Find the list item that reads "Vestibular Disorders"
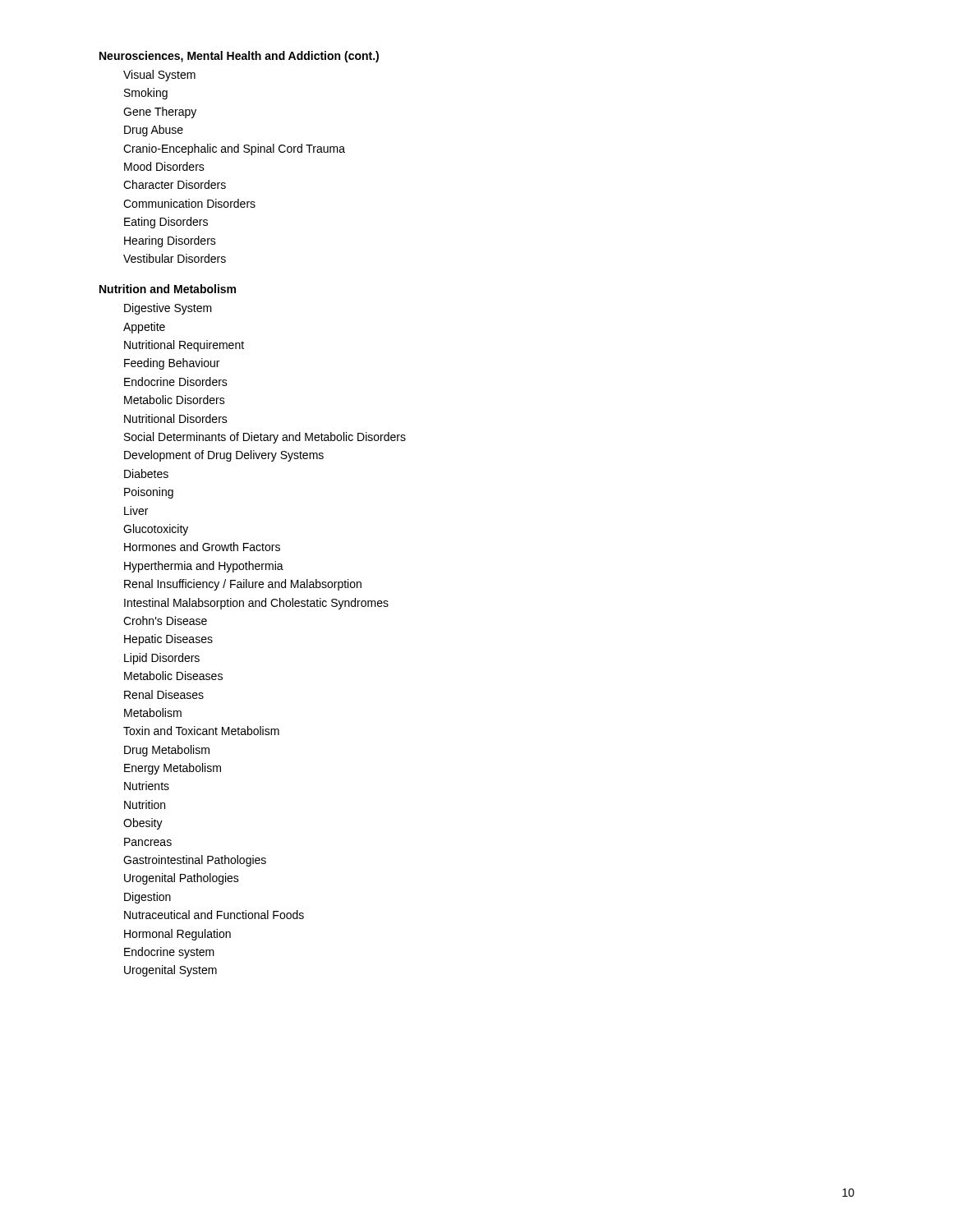The height and width of the screenshot is (1232, 953). pos(175,259)
